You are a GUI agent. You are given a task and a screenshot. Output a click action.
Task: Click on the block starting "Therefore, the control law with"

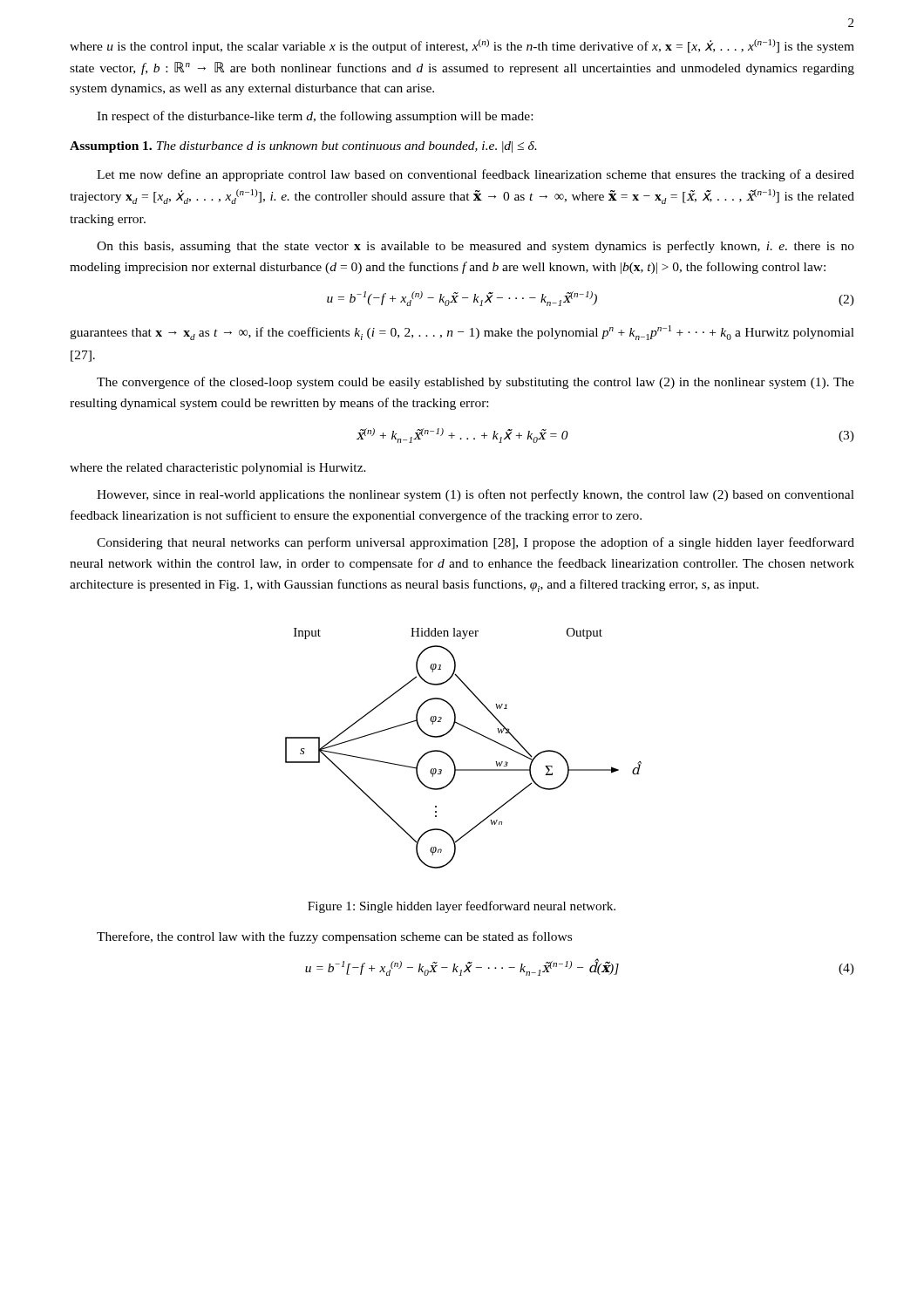click(462, 936)
